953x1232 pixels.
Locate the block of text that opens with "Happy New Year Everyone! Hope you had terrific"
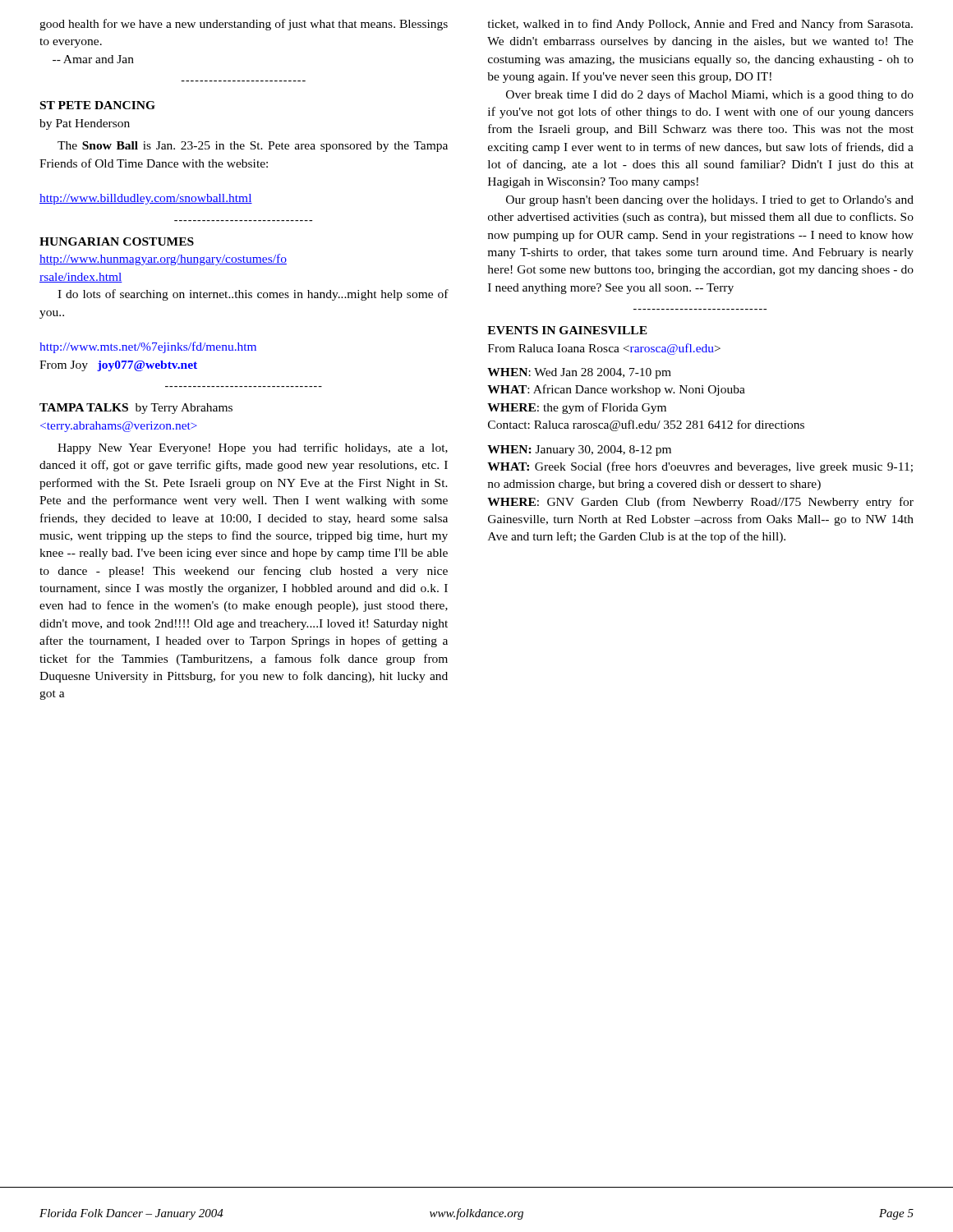tap(244, 570)
